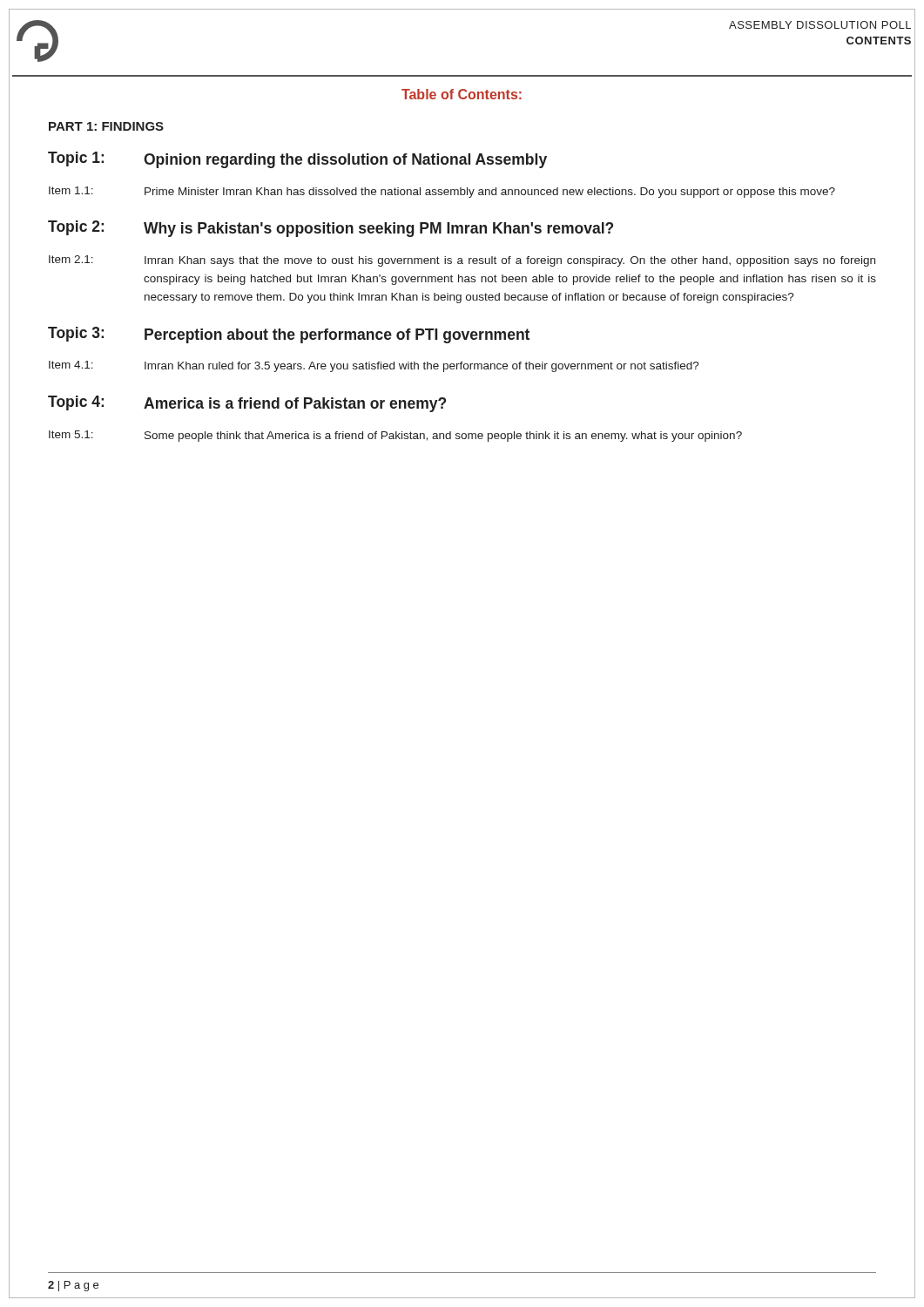Find the text starting "Item 4.1: Imran Khan ruled for 3.5 years."
The width and height of the screenshot is (924, 1307).
(x=462, y=367)
